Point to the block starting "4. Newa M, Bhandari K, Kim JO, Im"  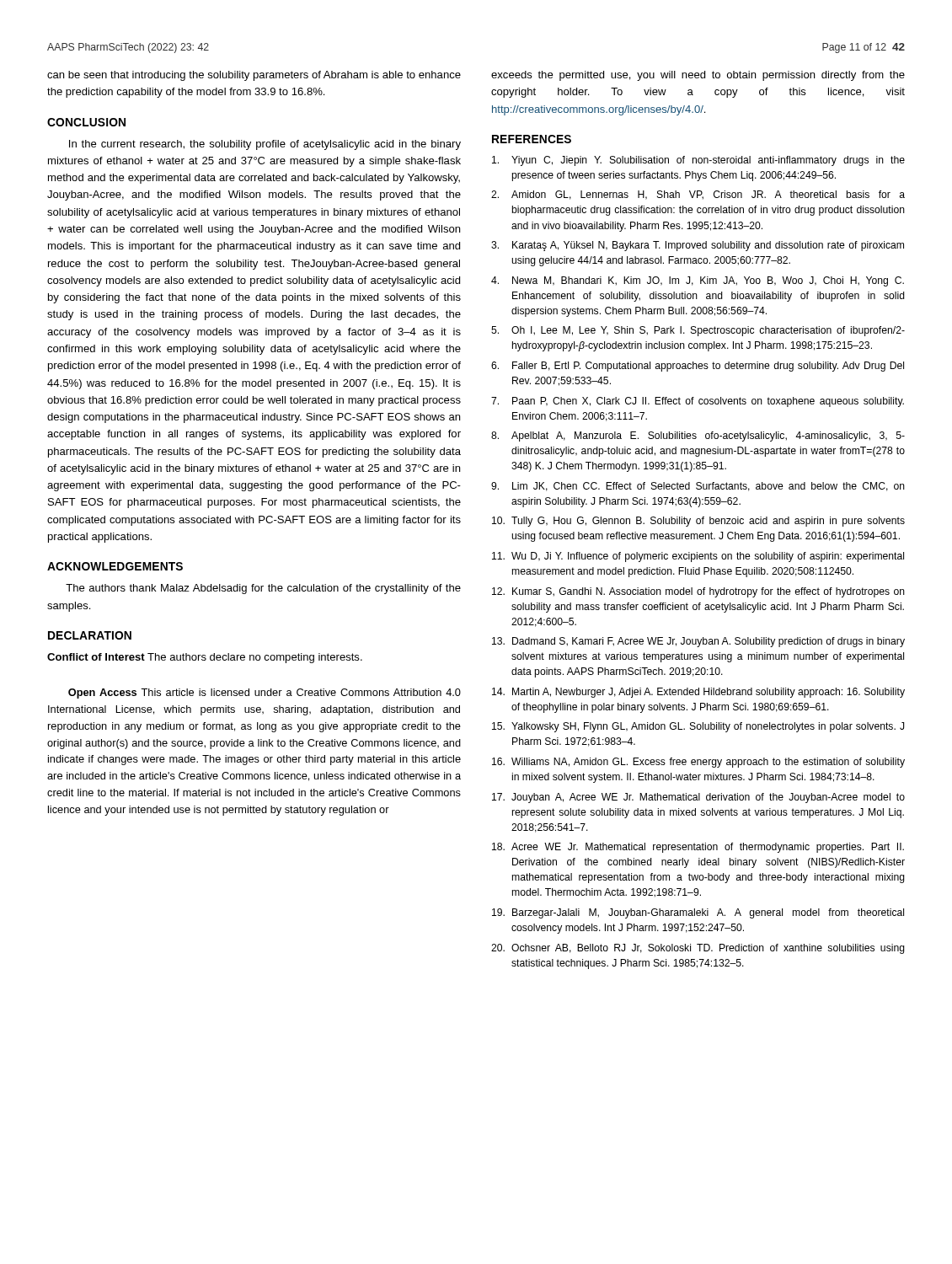pos(698,296)
